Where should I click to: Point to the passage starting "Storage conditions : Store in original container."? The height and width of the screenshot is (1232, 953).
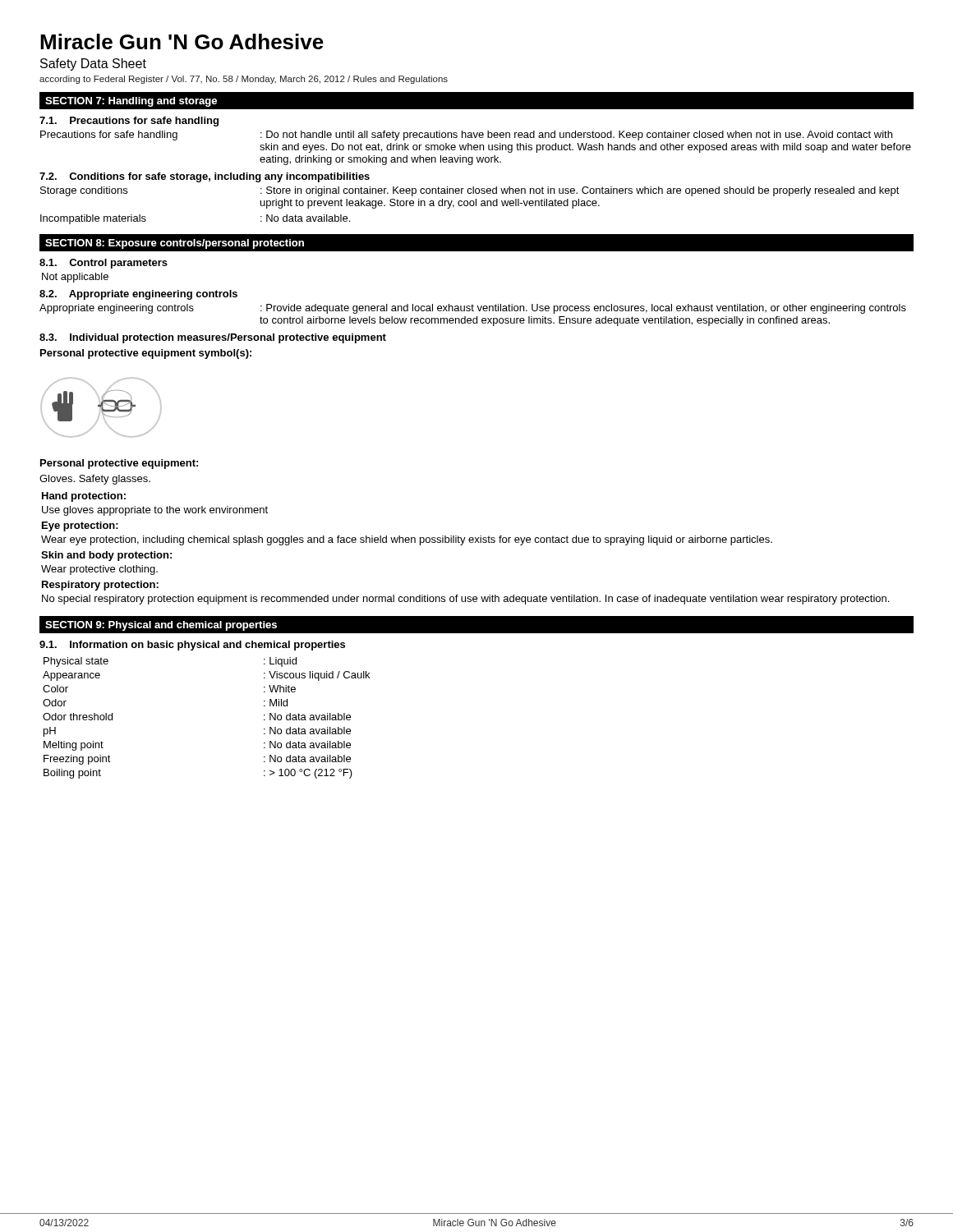click(476, 196)
